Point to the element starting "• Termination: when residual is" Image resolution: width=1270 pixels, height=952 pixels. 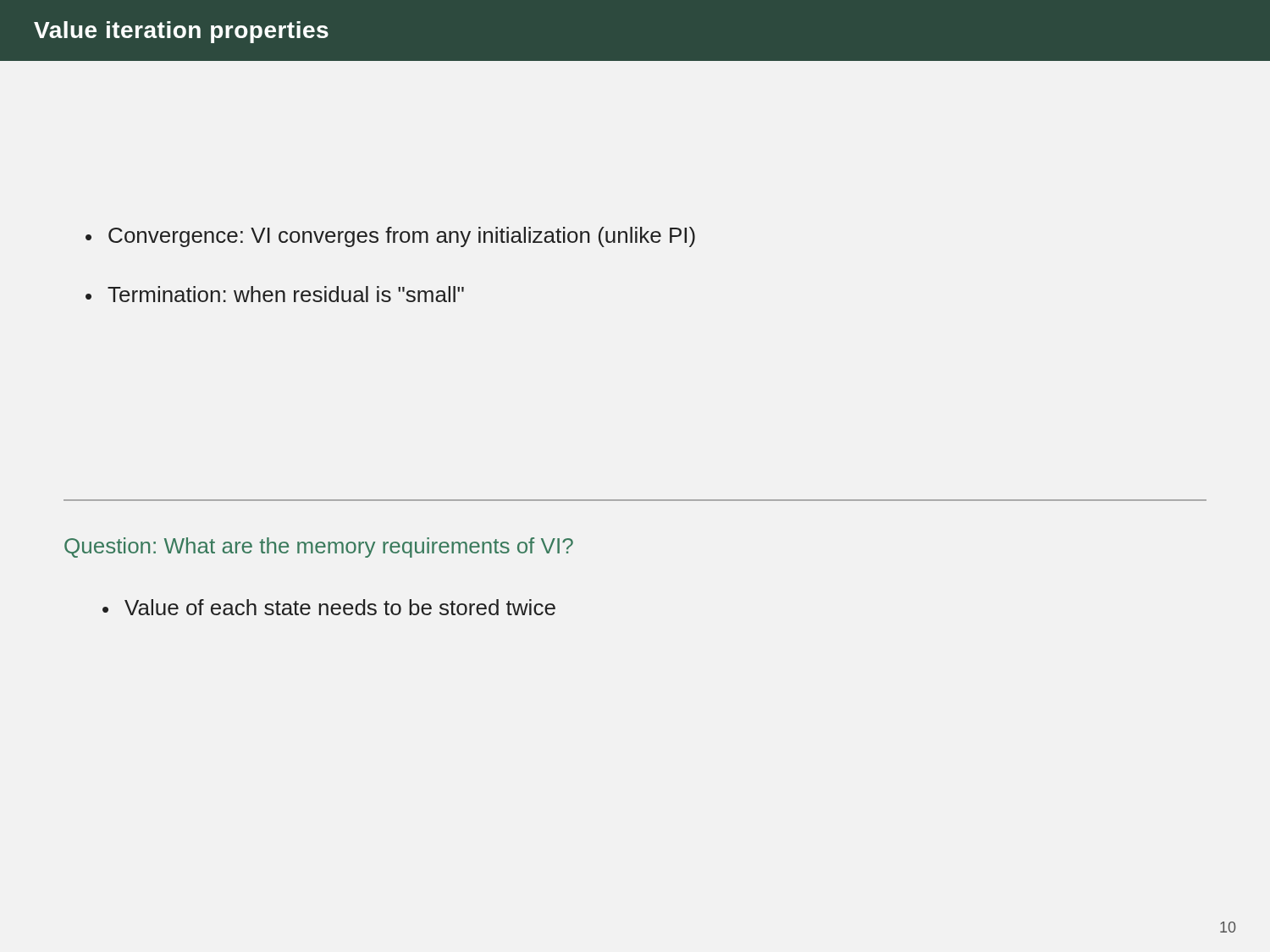click(275, 296)
